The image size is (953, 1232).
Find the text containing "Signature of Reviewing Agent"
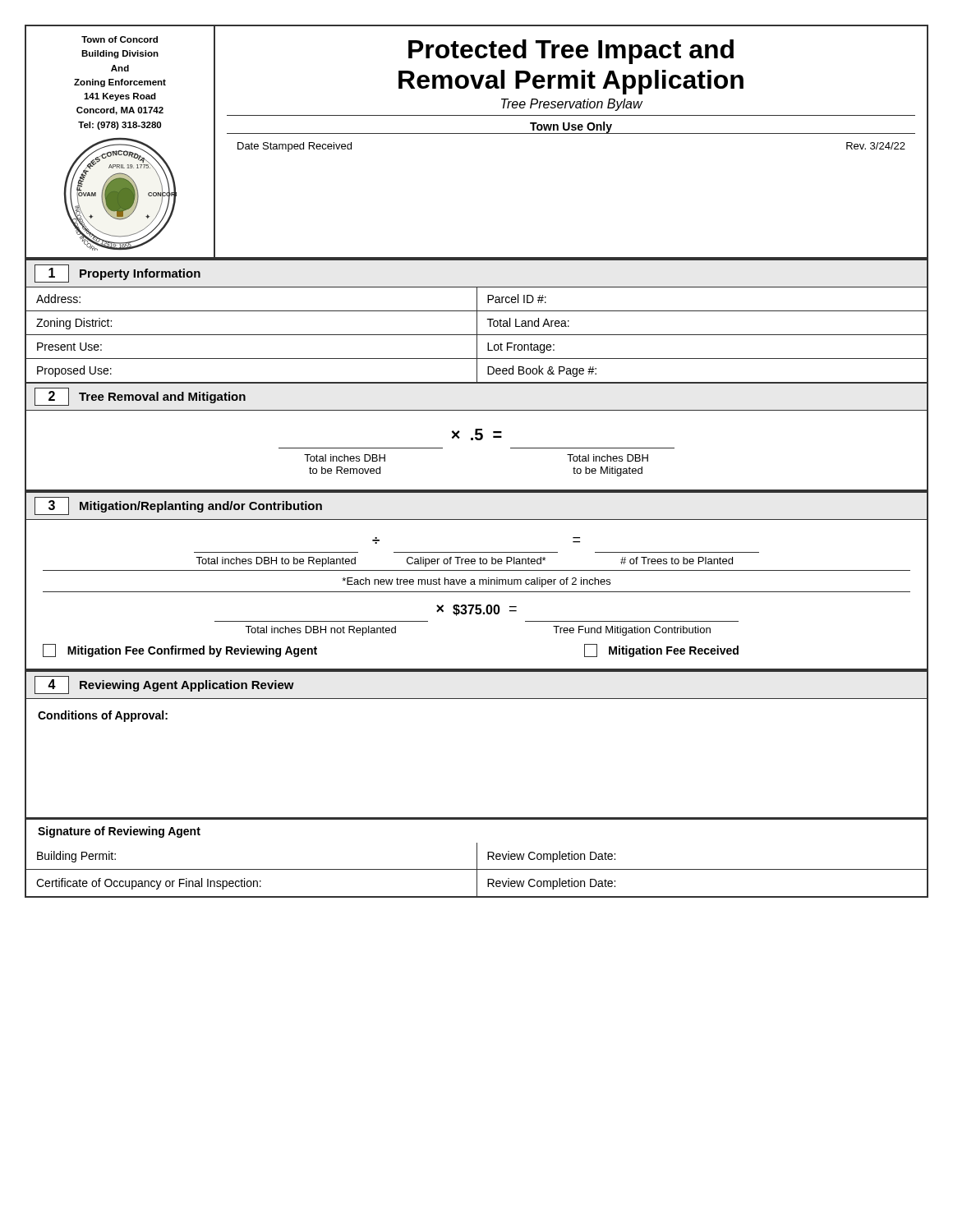coord(119,831)
